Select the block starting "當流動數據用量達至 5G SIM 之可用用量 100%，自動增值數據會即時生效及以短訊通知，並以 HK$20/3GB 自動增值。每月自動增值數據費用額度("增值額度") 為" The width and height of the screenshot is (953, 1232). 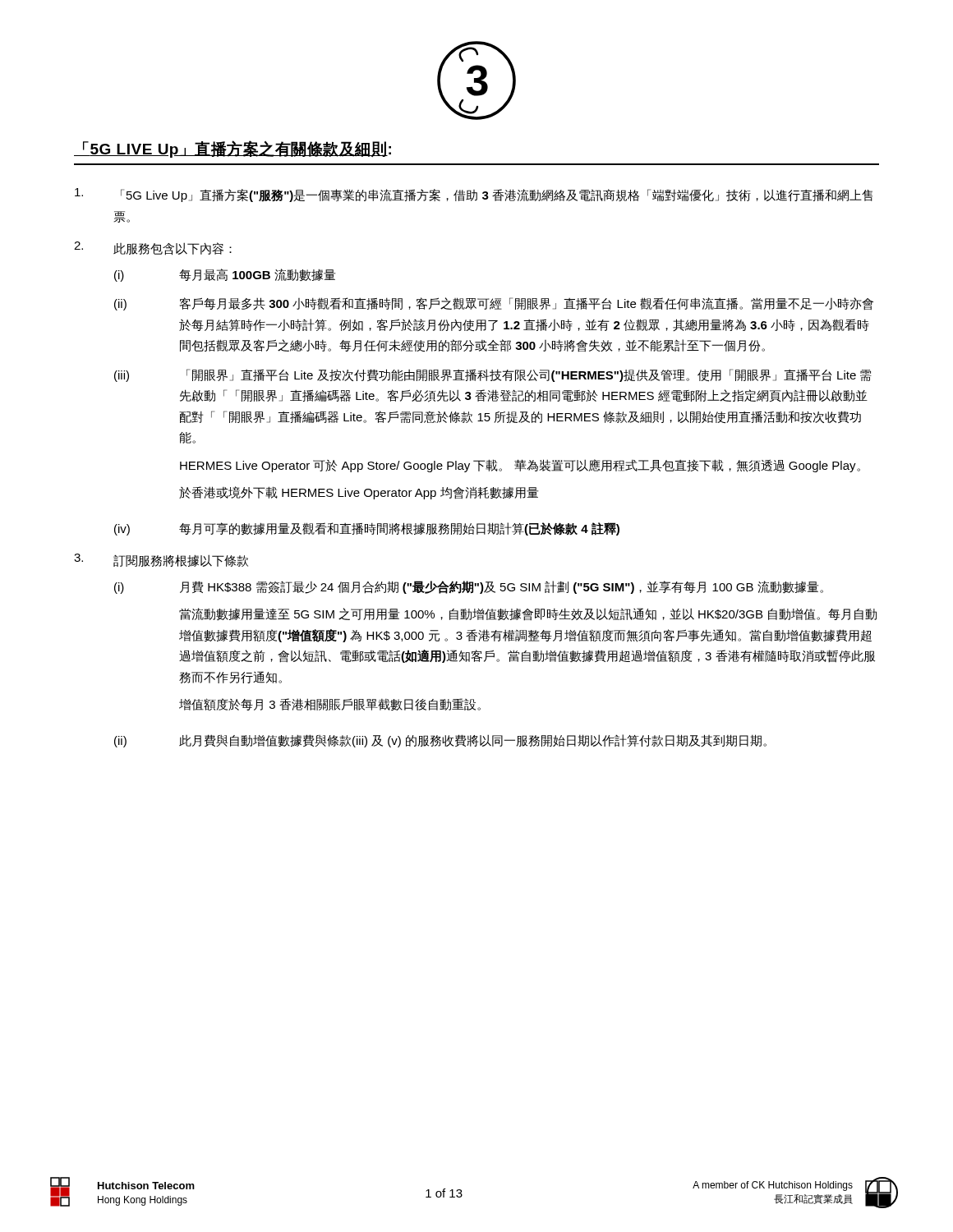click(528, 645)
